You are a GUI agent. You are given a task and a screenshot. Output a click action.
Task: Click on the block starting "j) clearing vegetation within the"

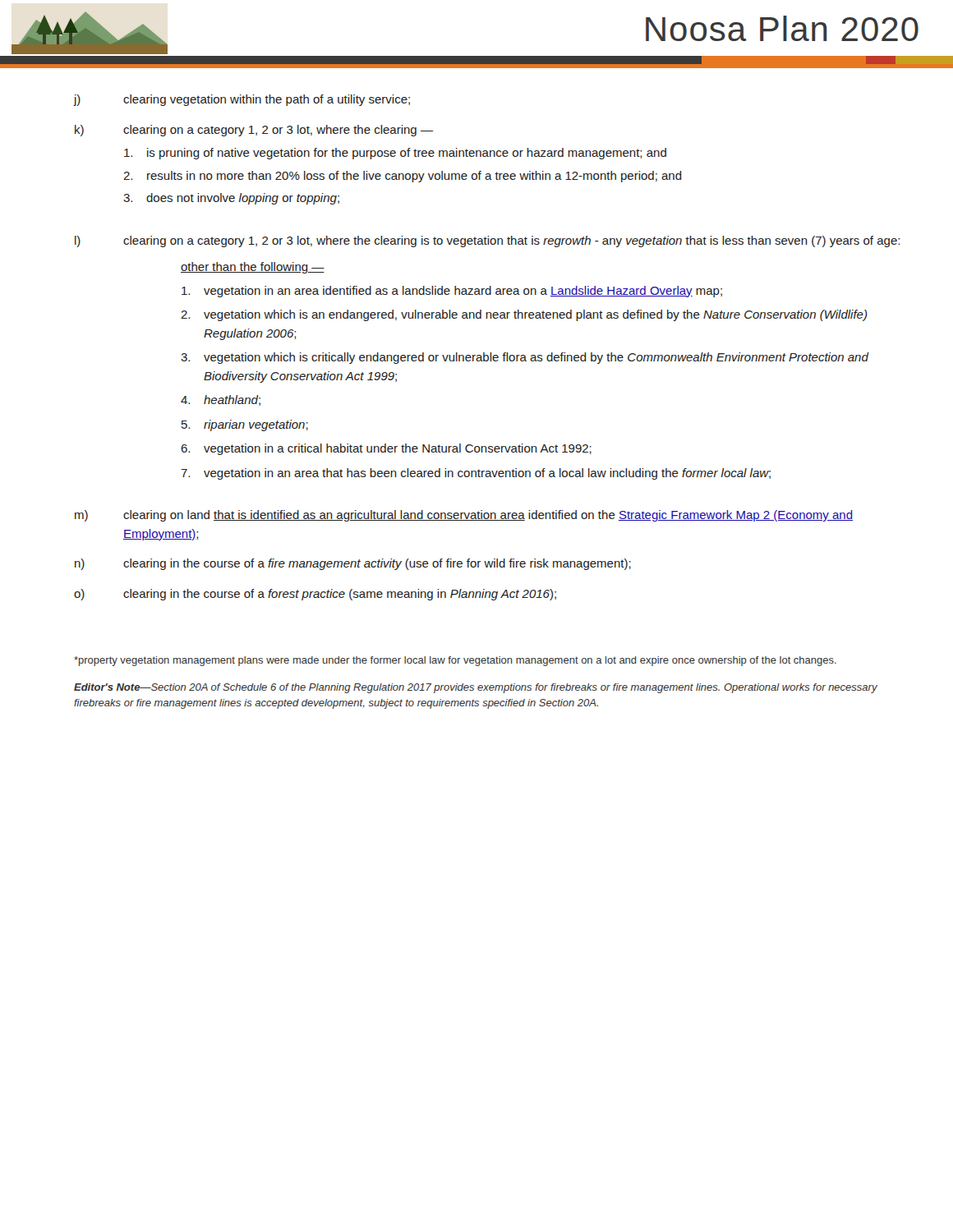(242, 100)
